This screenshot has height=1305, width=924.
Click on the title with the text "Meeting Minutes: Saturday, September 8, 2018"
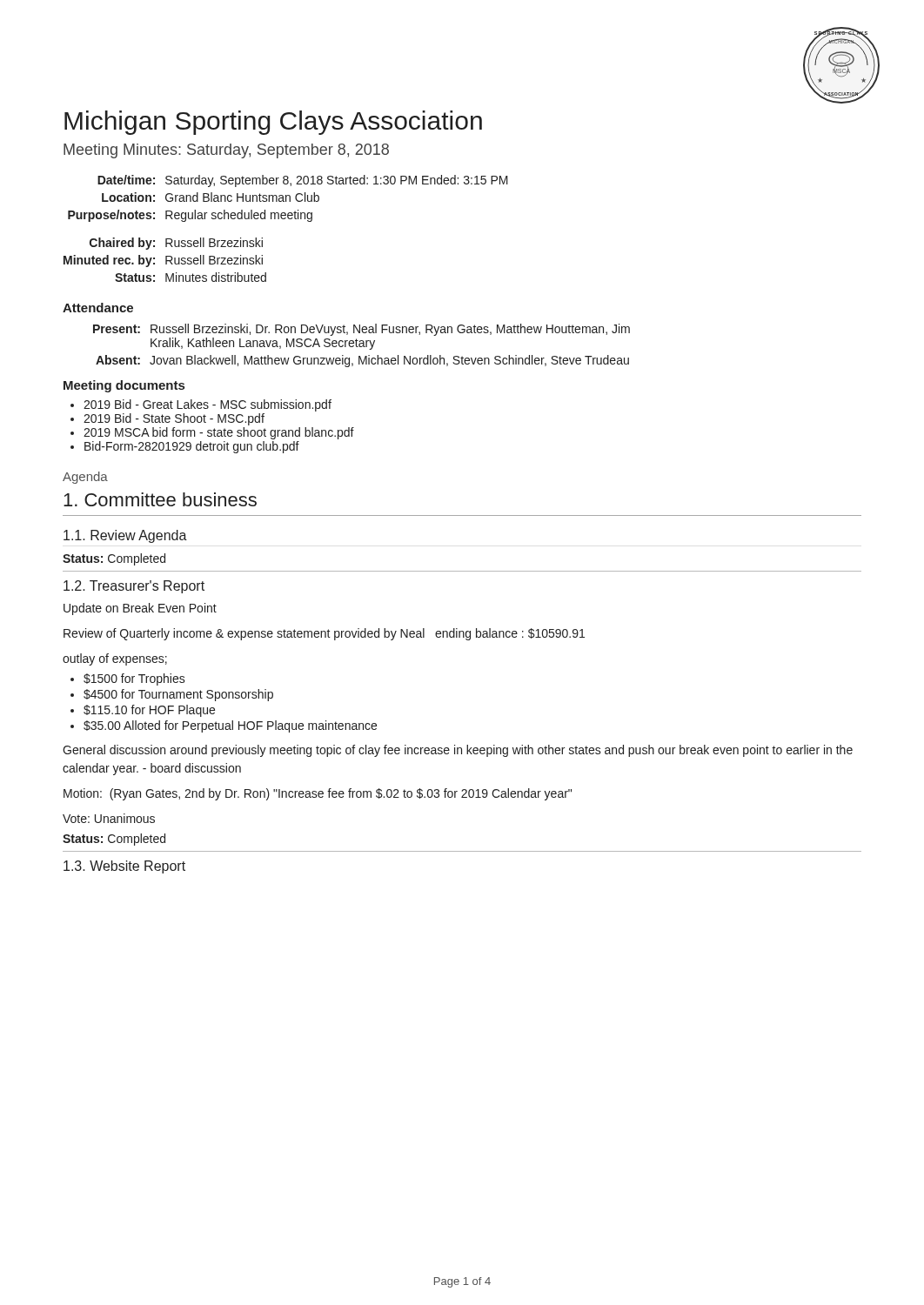click(x=226, y=150)
